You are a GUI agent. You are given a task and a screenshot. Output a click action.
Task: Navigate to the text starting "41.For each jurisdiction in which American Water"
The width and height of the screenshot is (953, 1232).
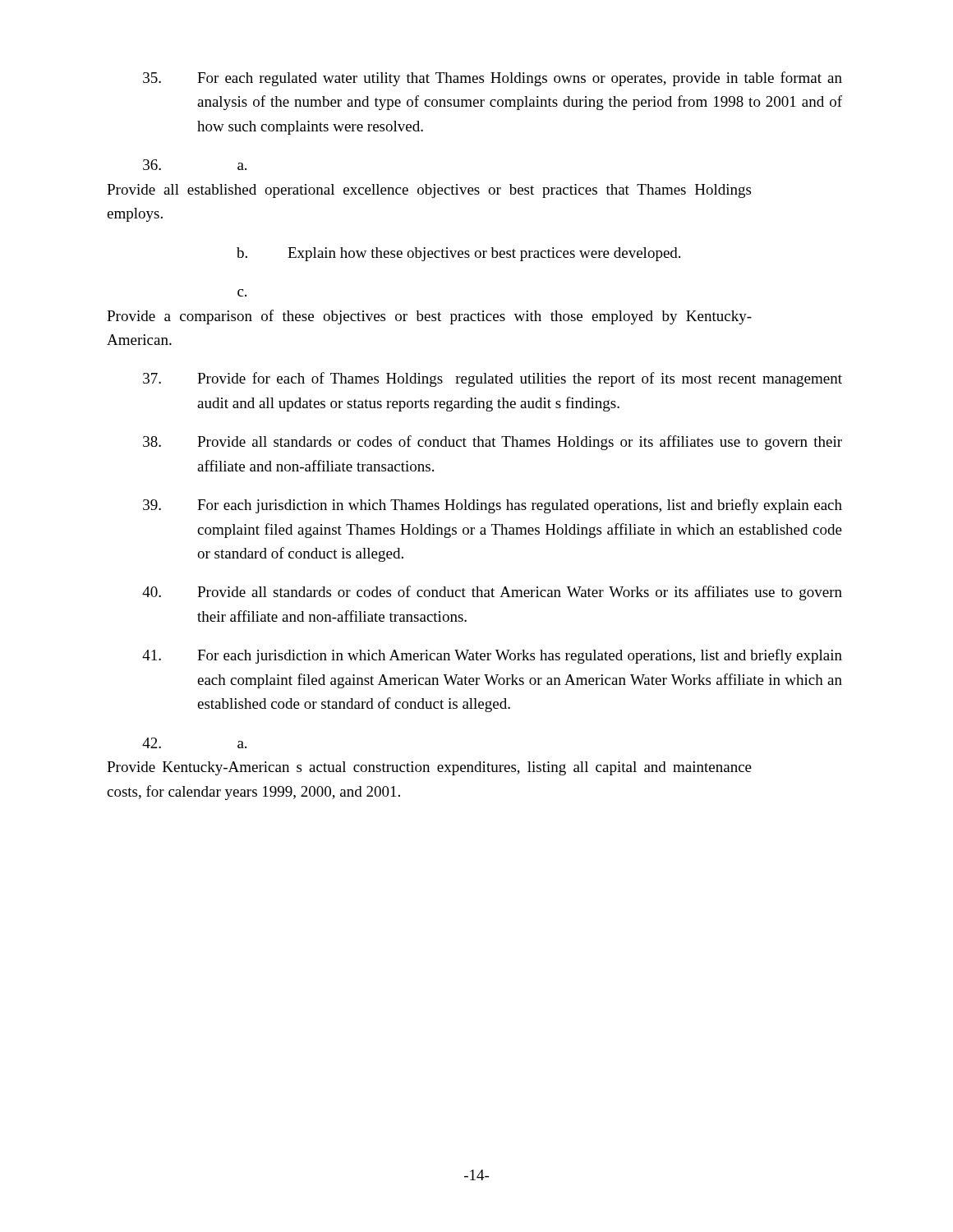click(x=474, y=680)
